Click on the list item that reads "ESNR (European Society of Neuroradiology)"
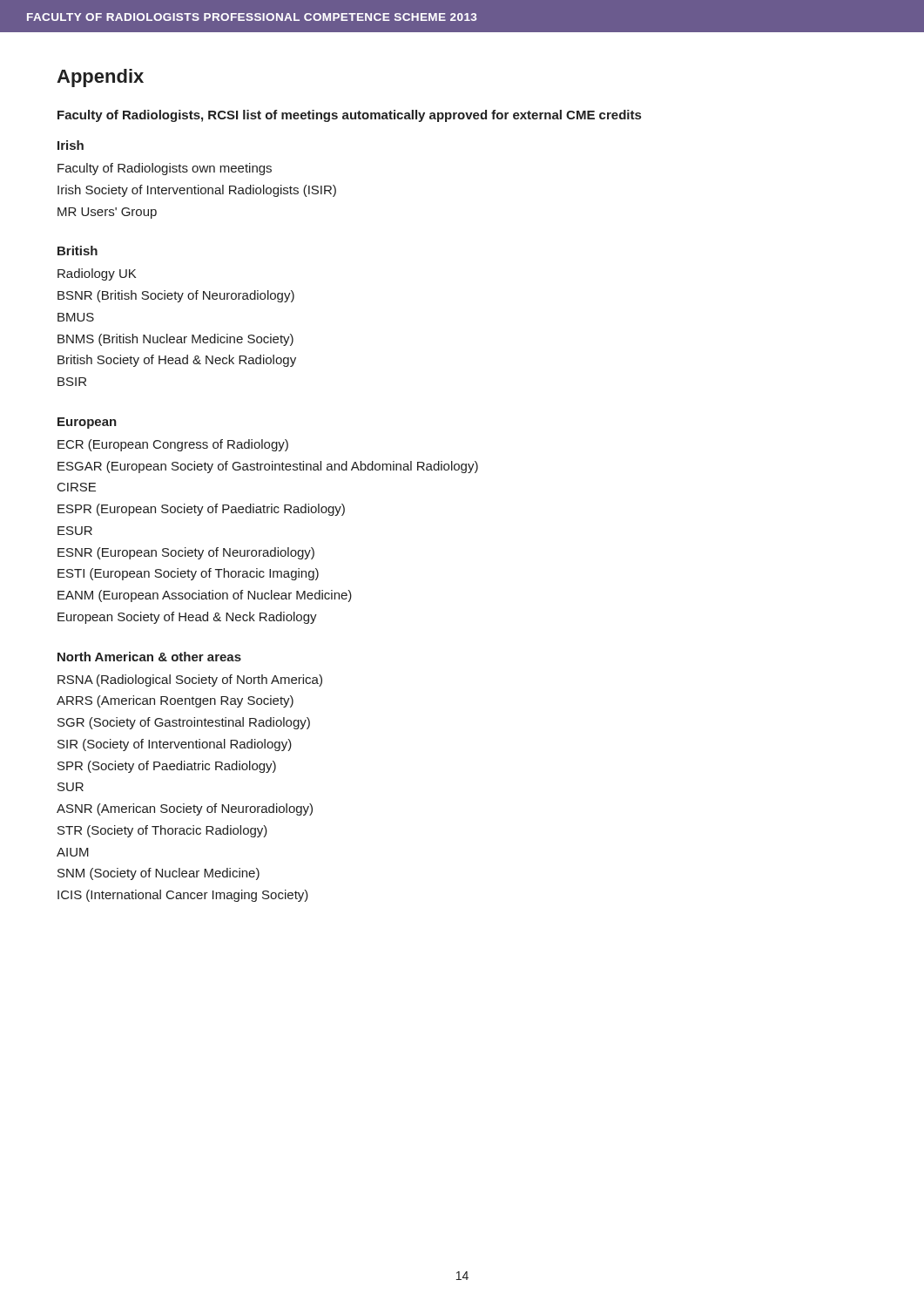The width and height of the screenshot is (924, 1307). (186, 552)
